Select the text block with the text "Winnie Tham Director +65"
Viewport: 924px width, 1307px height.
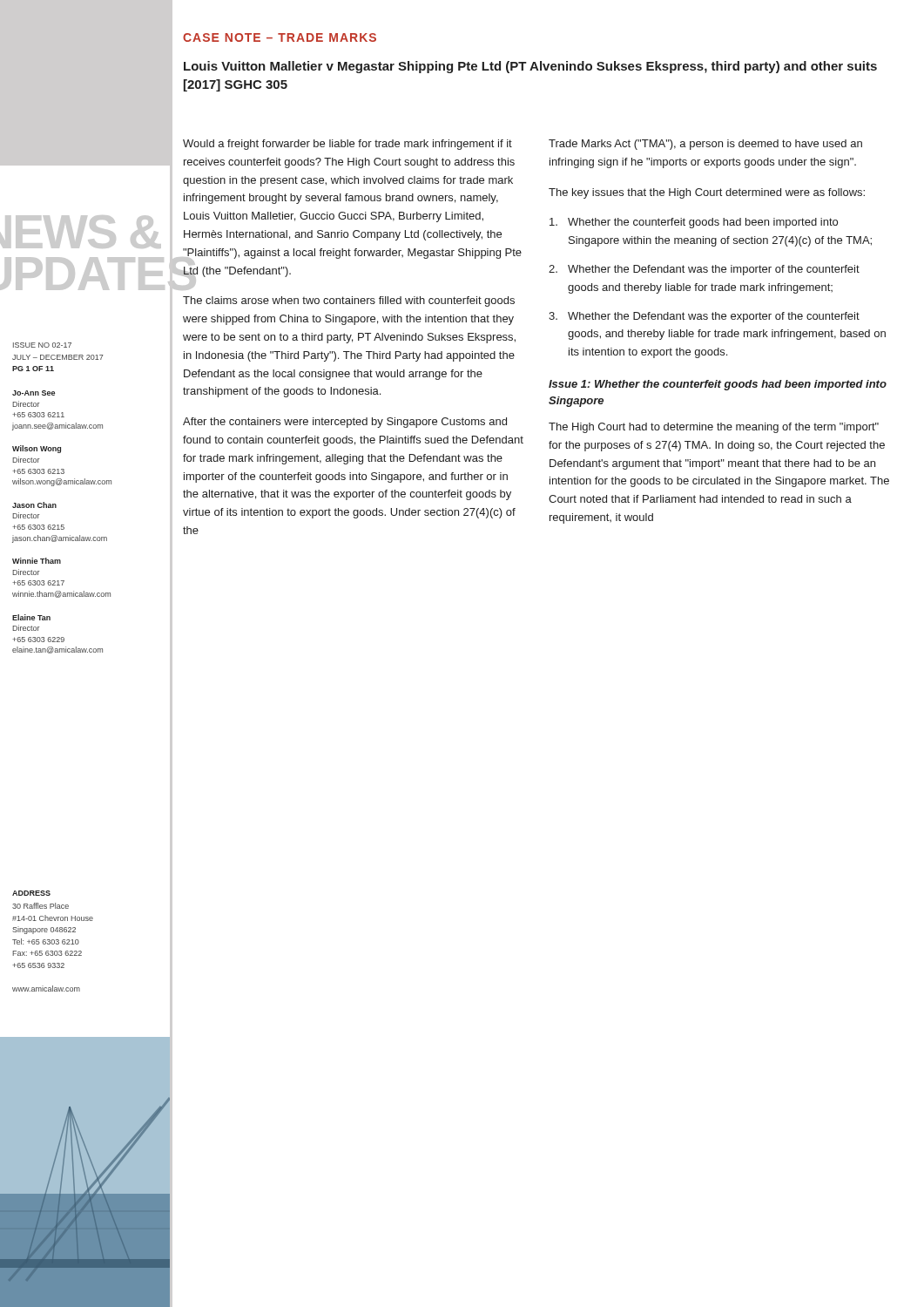click(x=37, y=561)
